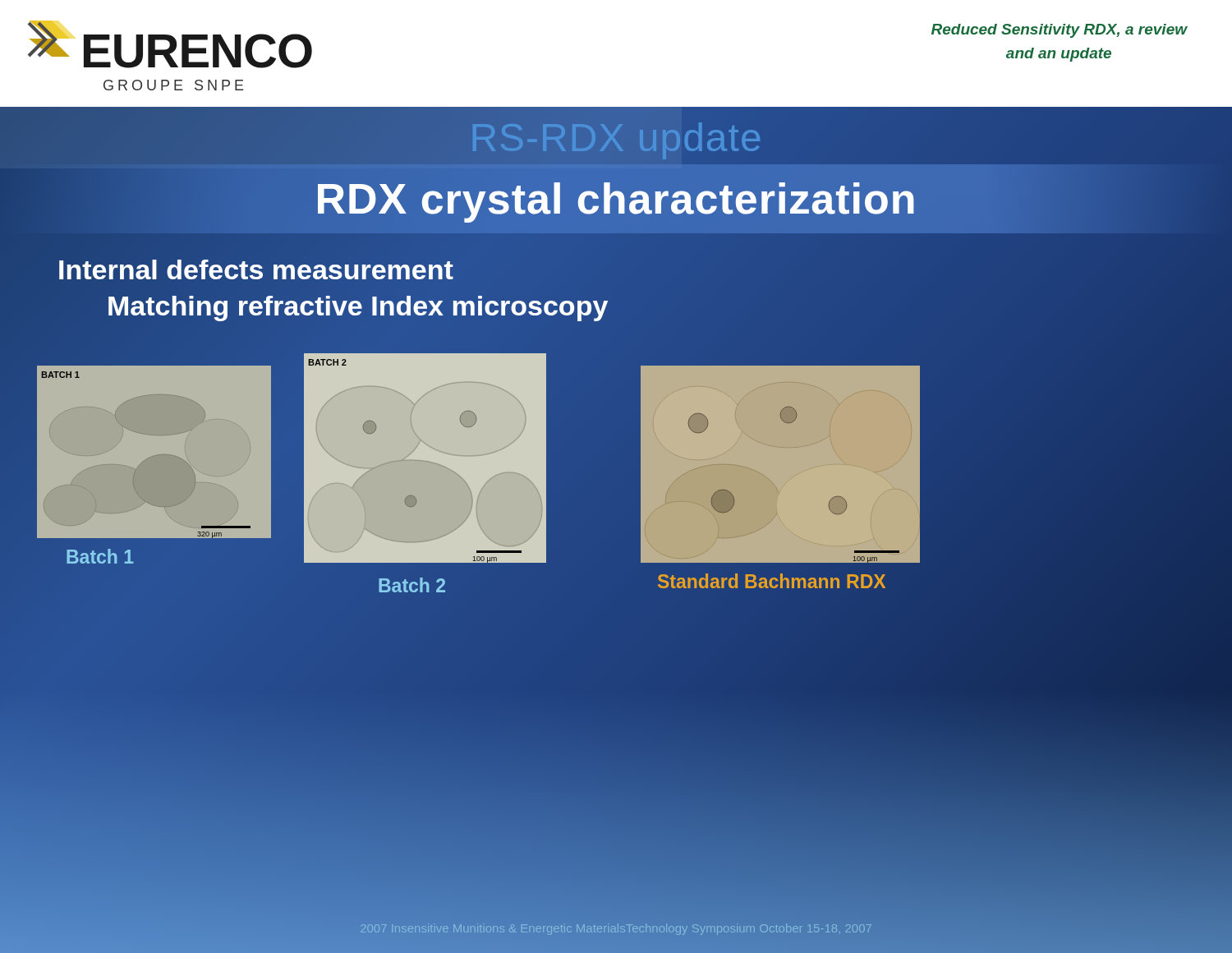Find the title containing "RDX crystal characterization"
The width and height of the screenshot is (1232, 953).
616,199
